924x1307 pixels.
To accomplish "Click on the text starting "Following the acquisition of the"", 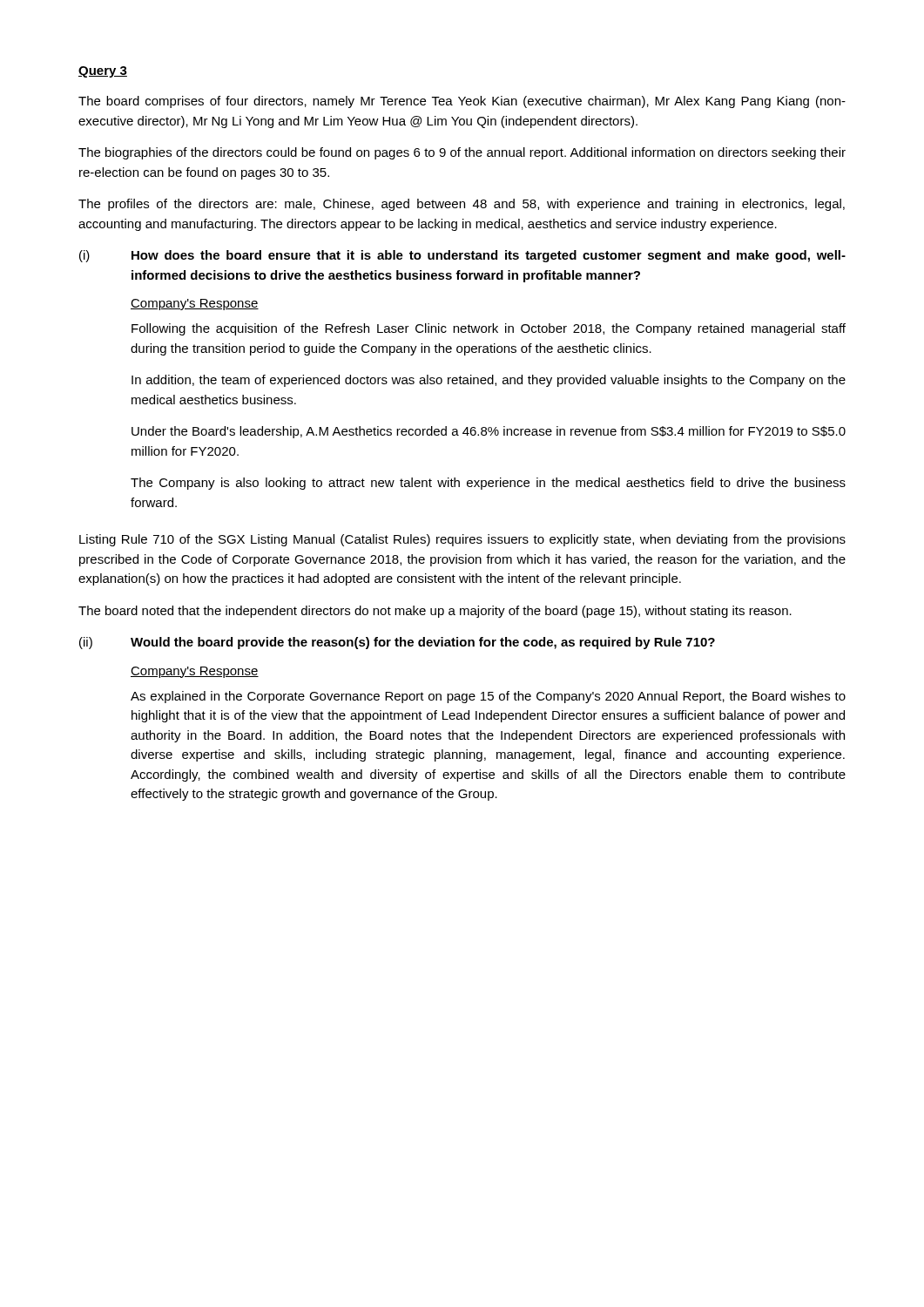I will pyautogui.click(x=488, y=338).
